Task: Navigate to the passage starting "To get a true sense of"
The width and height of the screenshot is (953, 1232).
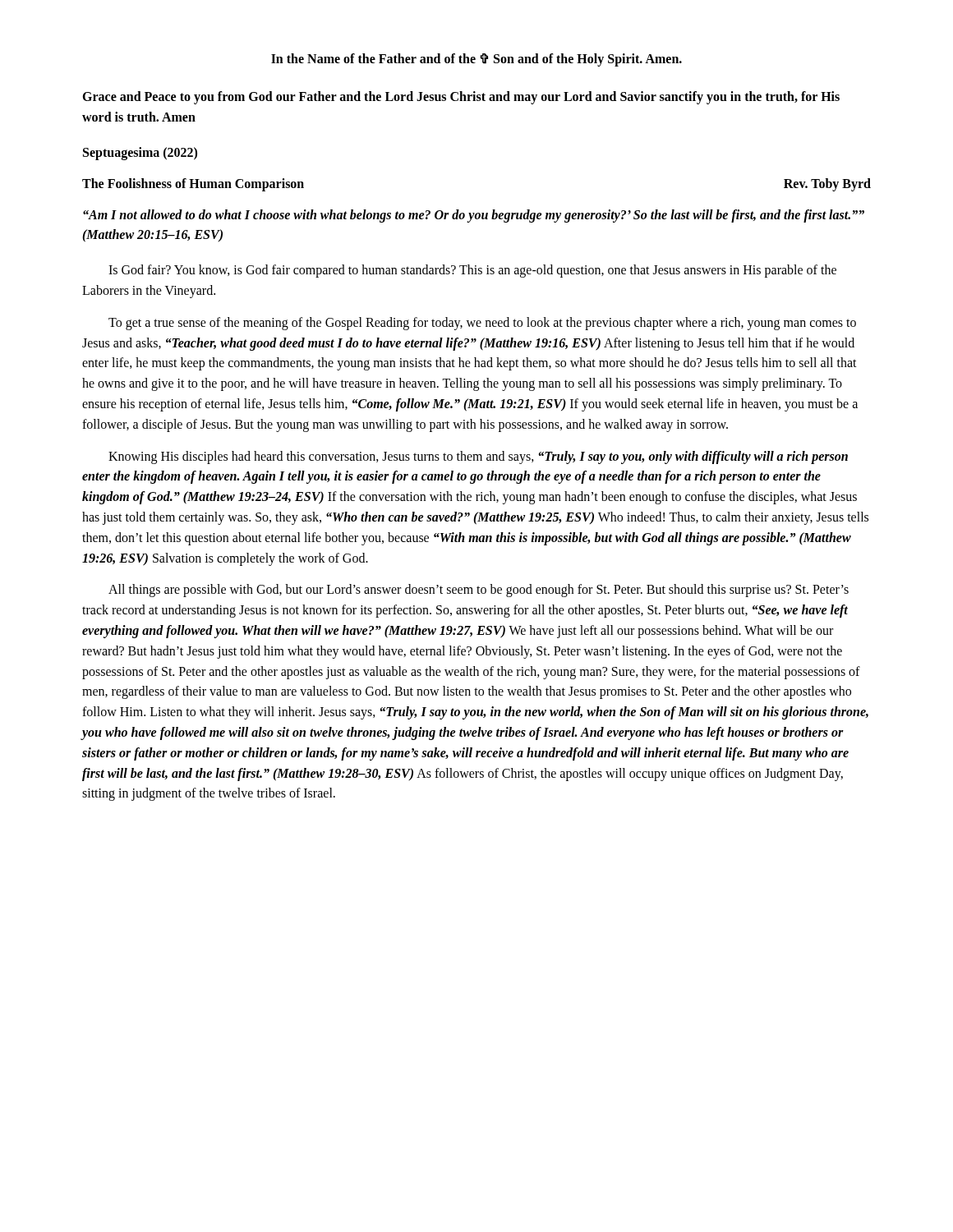Action: pyautogui.click(x=470, y=373)
